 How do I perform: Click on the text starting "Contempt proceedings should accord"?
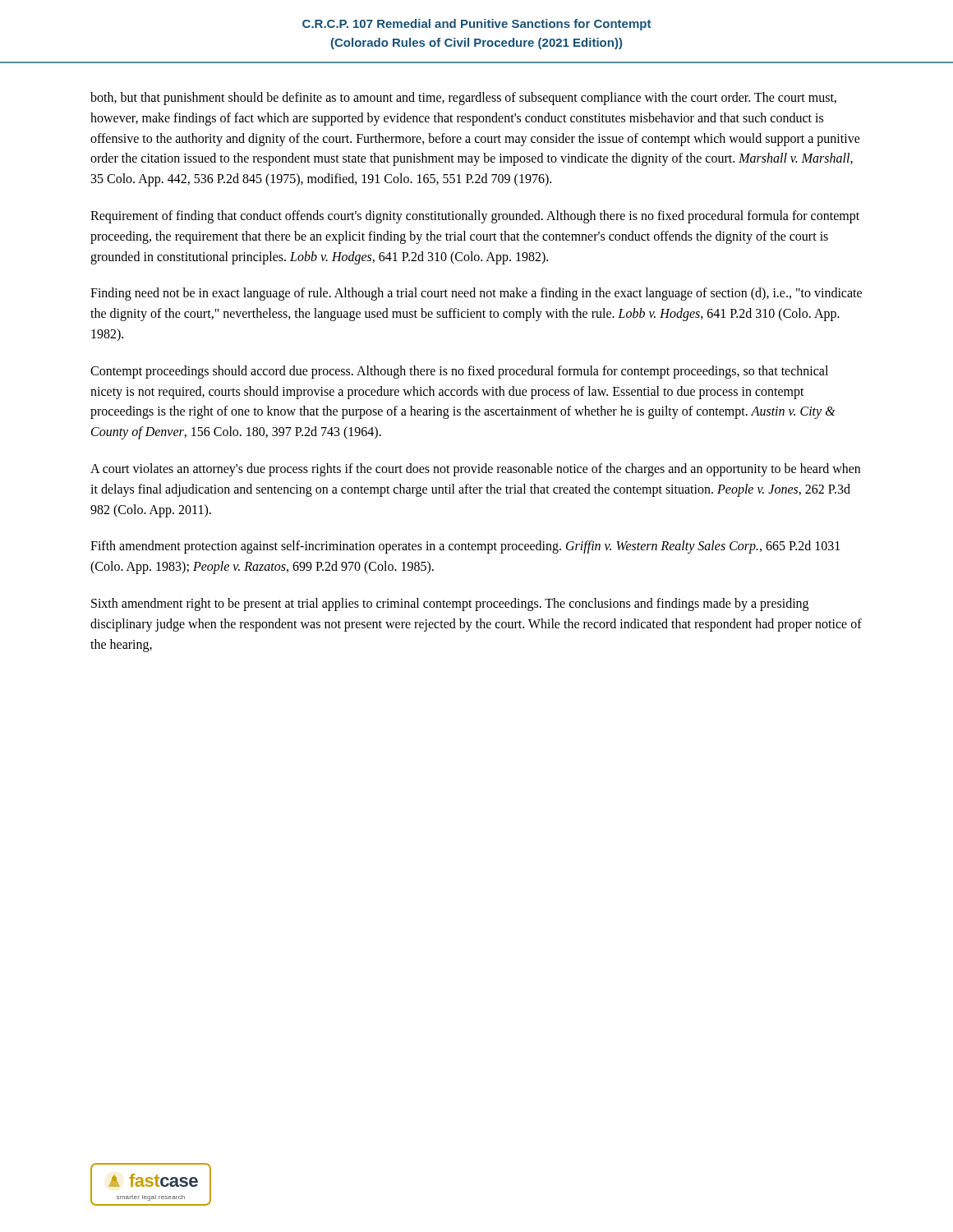(x=463, y=401)
